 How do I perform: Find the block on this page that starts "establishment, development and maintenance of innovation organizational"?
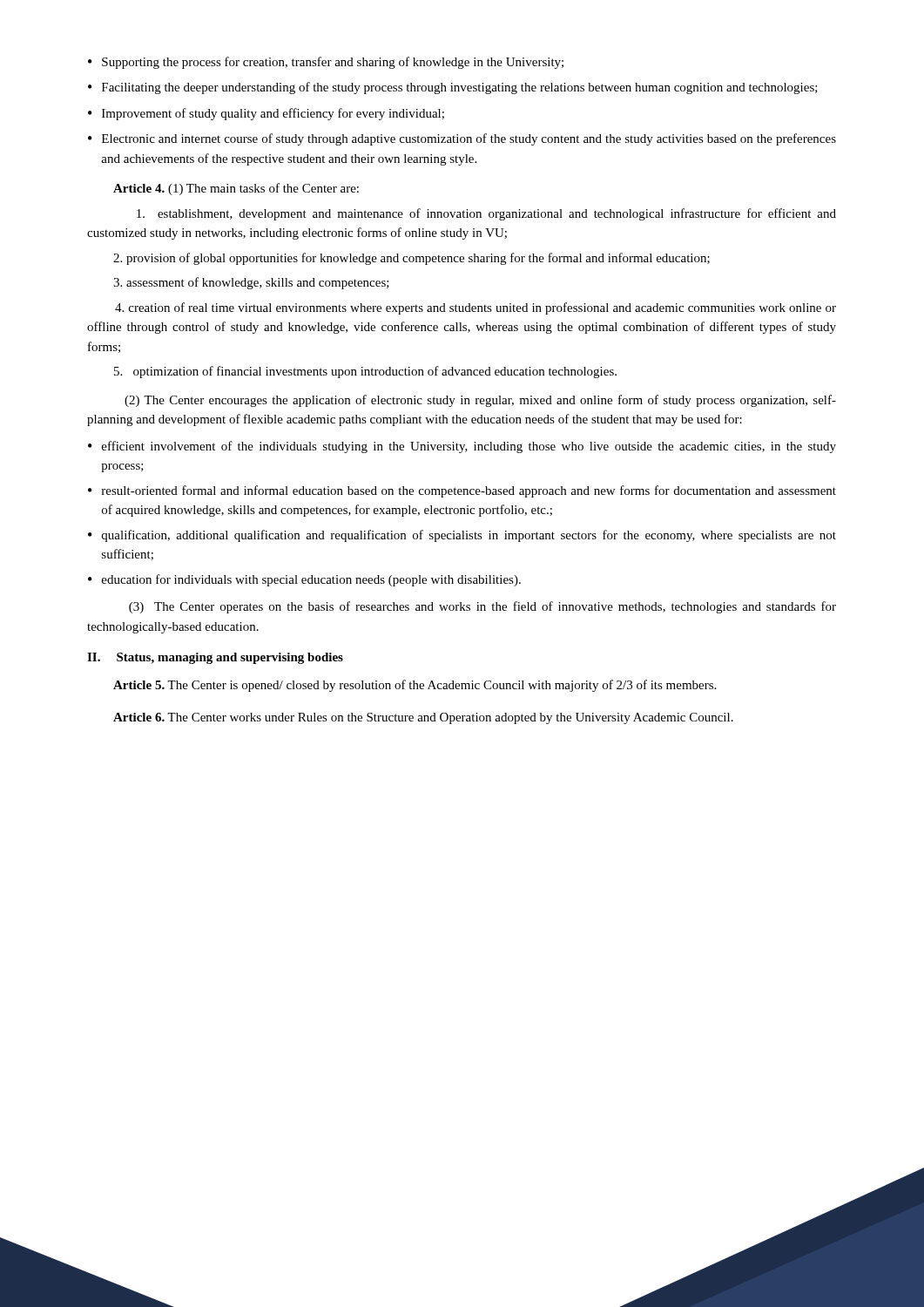[462, 223]
